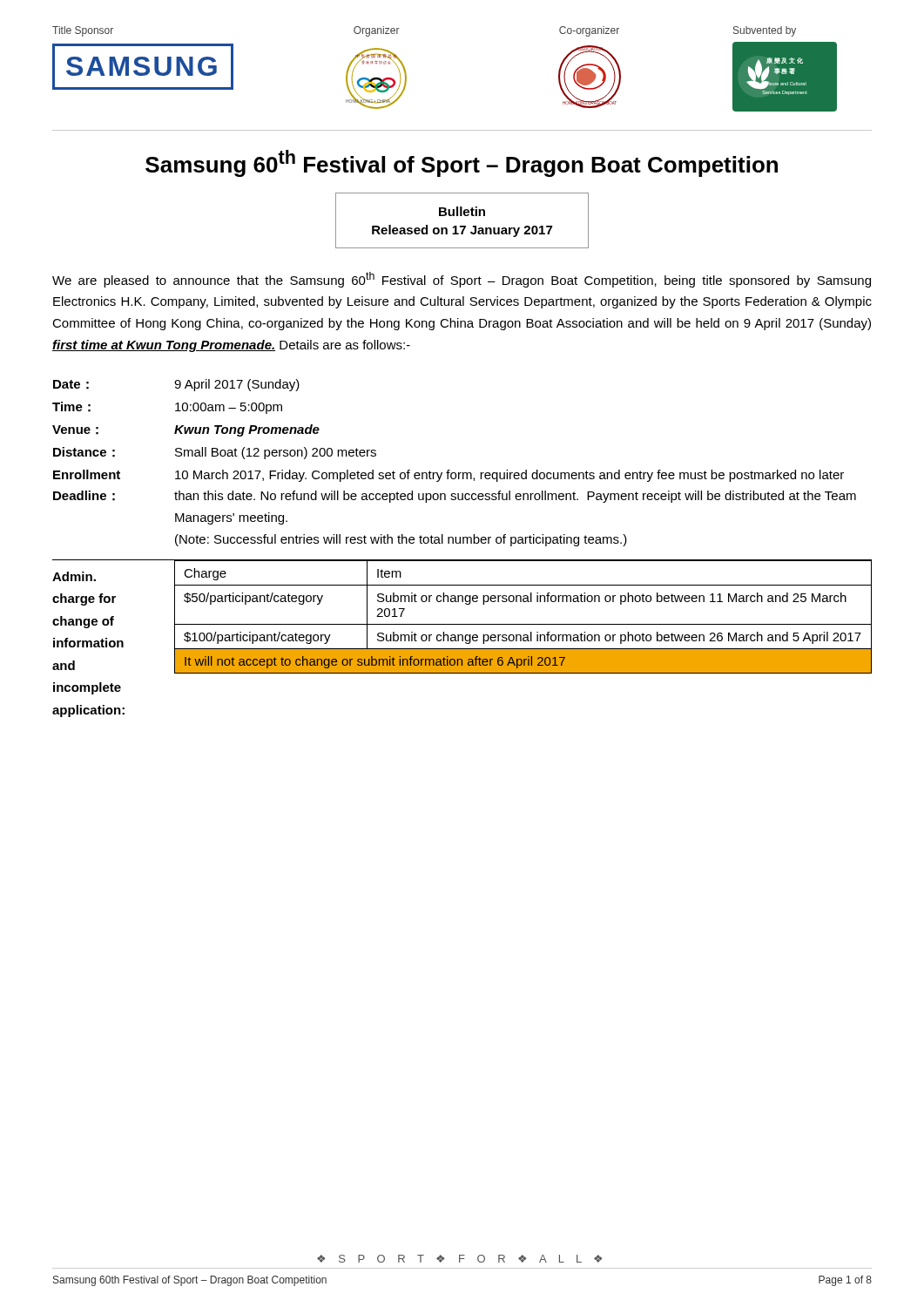Locate the table with the text "It will not accept to"
This screenshot has width=924, height=1307.
[x=462, y=640]
